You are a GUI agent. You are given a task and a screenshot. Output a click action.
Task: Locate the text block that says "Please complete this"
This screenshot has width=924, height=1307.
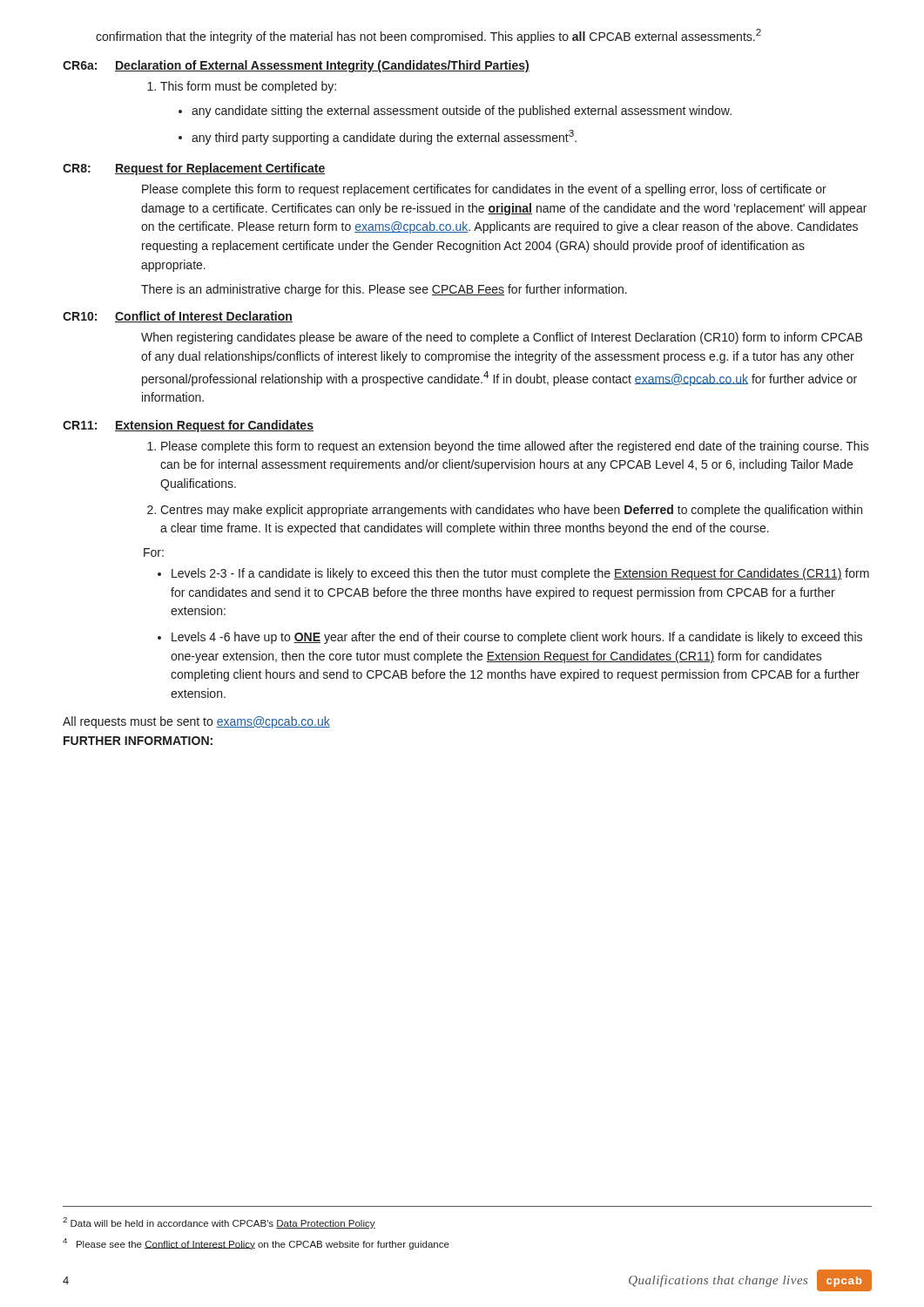[x=506, y=240]
